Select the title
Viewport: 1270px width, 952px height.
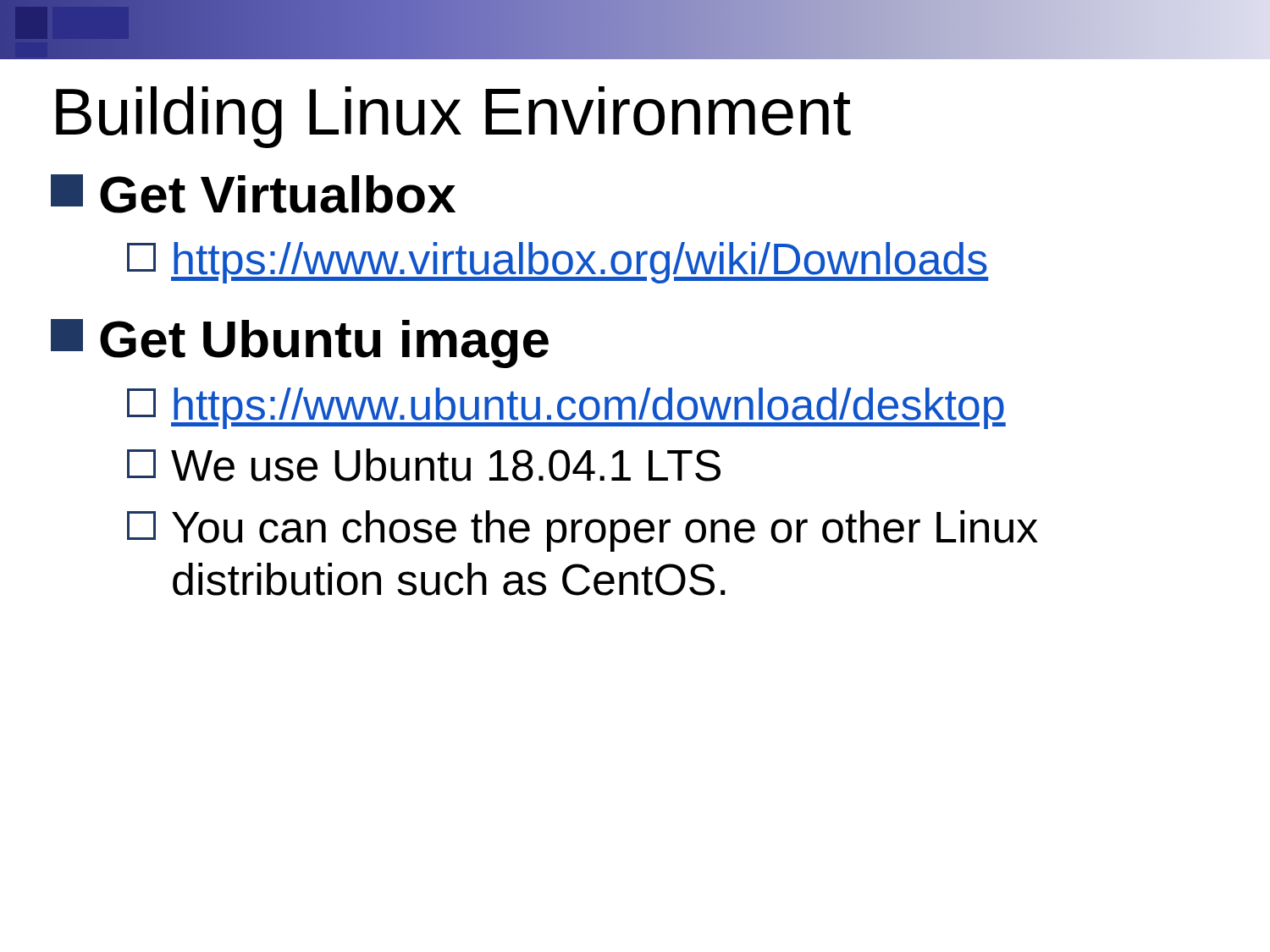[x=451, y=112]
